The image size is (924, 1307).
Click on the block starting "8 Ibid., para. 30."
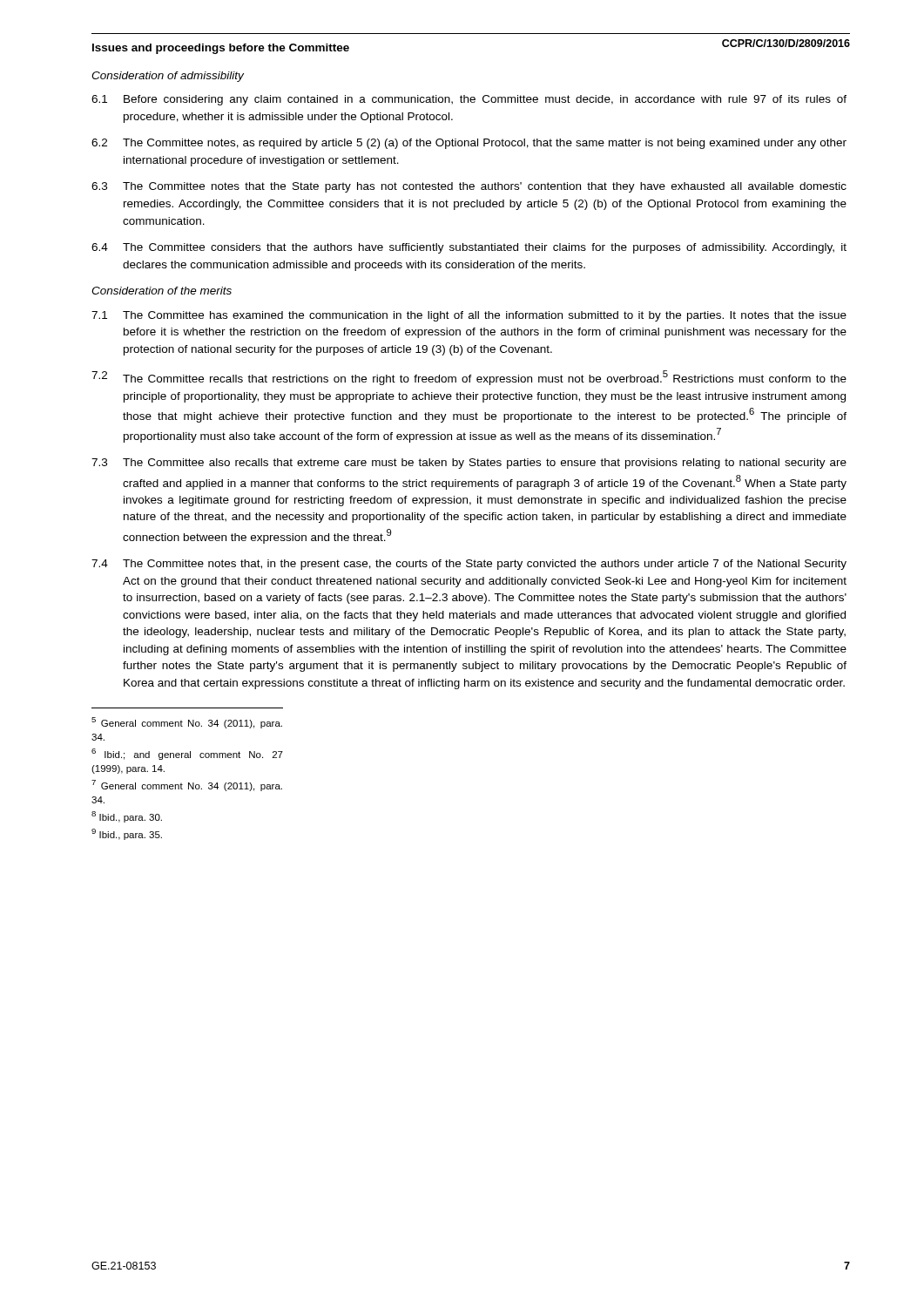(127, 817)
